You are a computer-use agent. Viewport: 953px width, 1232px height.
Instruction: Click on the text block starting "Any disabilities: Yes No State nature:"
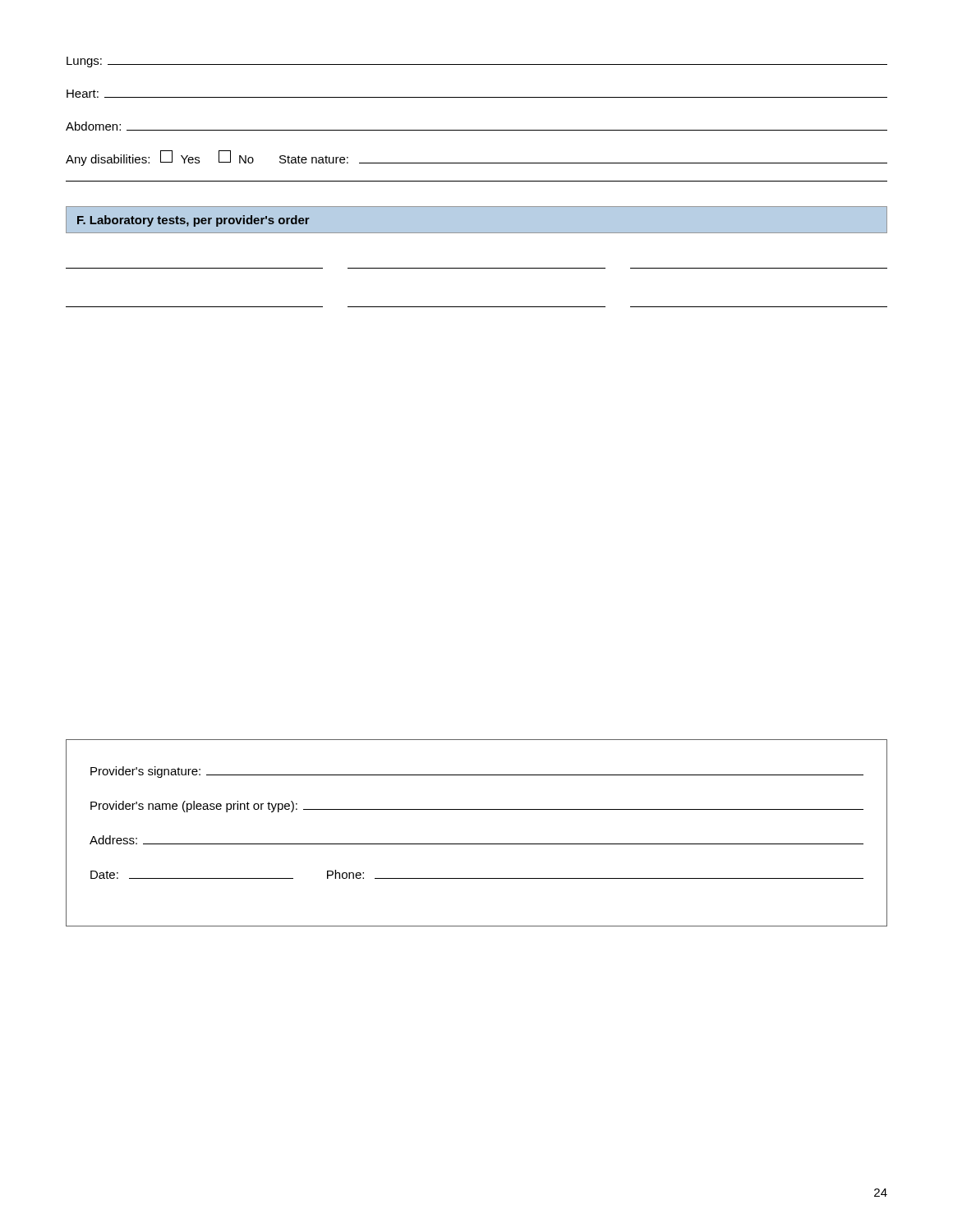tap(476, 157)
